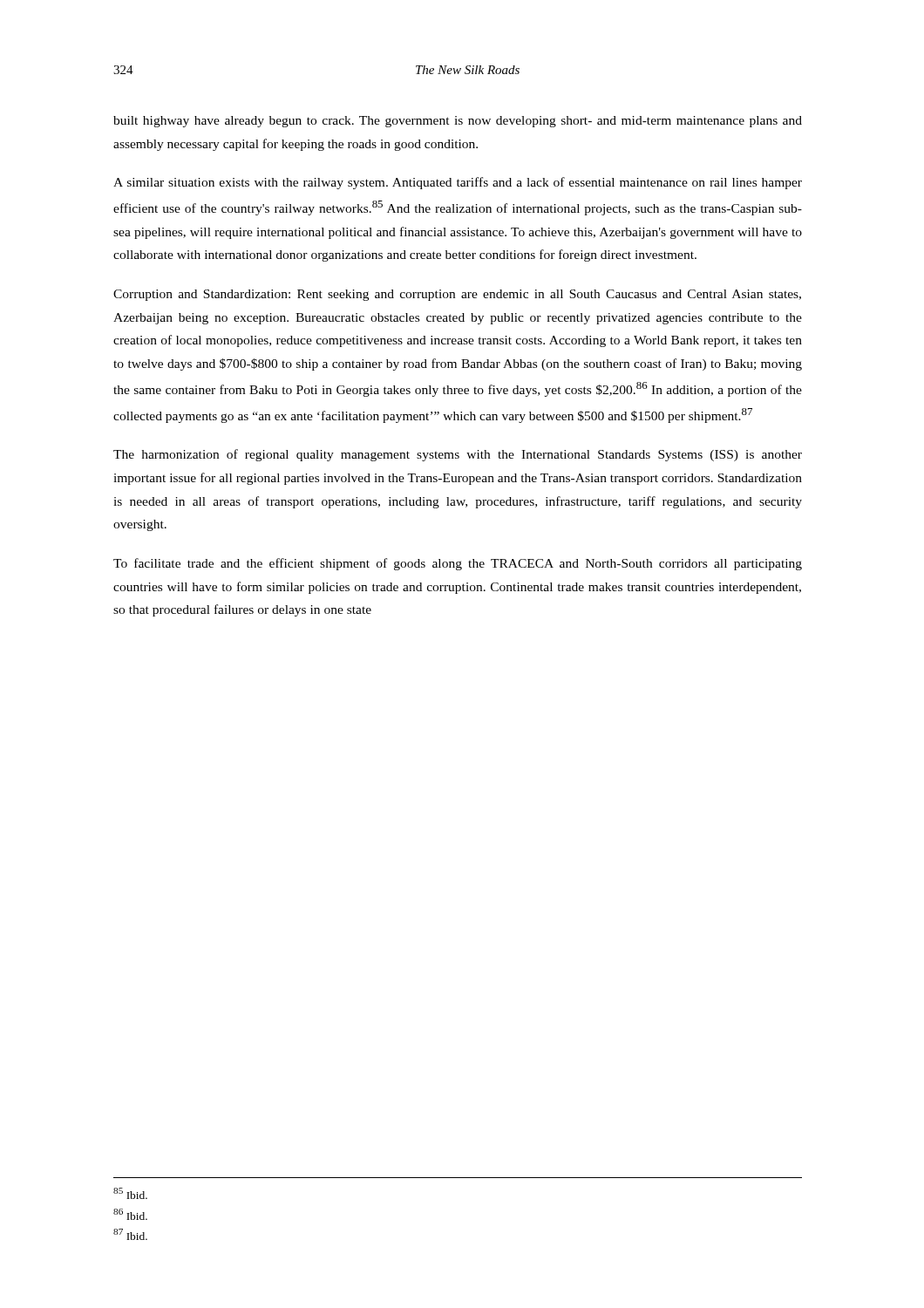Point to "86 Ibid."

[x=131, y=1214]
